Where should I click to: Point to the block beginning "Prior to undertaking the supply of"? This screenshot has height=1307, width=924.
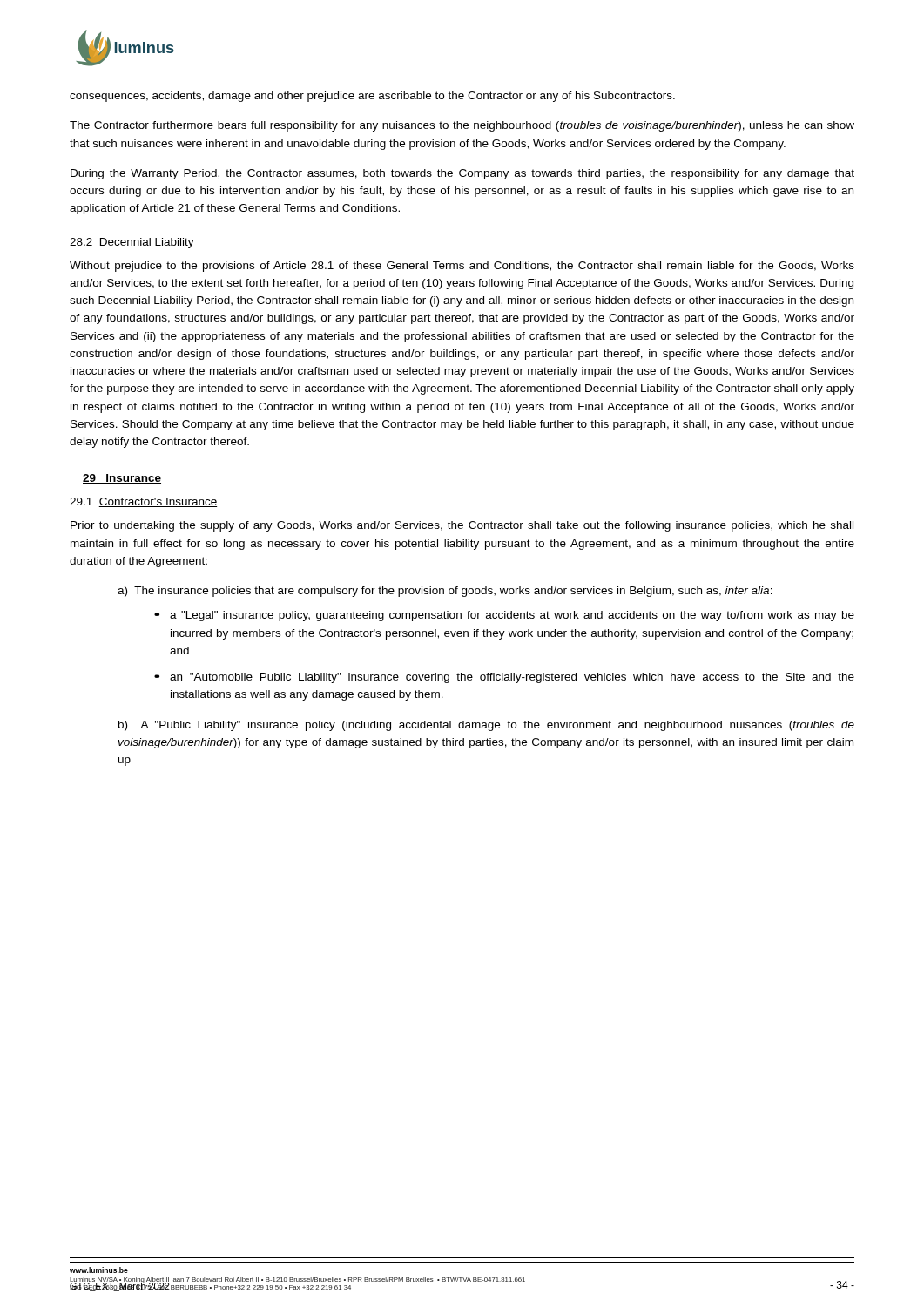(462, 543)
